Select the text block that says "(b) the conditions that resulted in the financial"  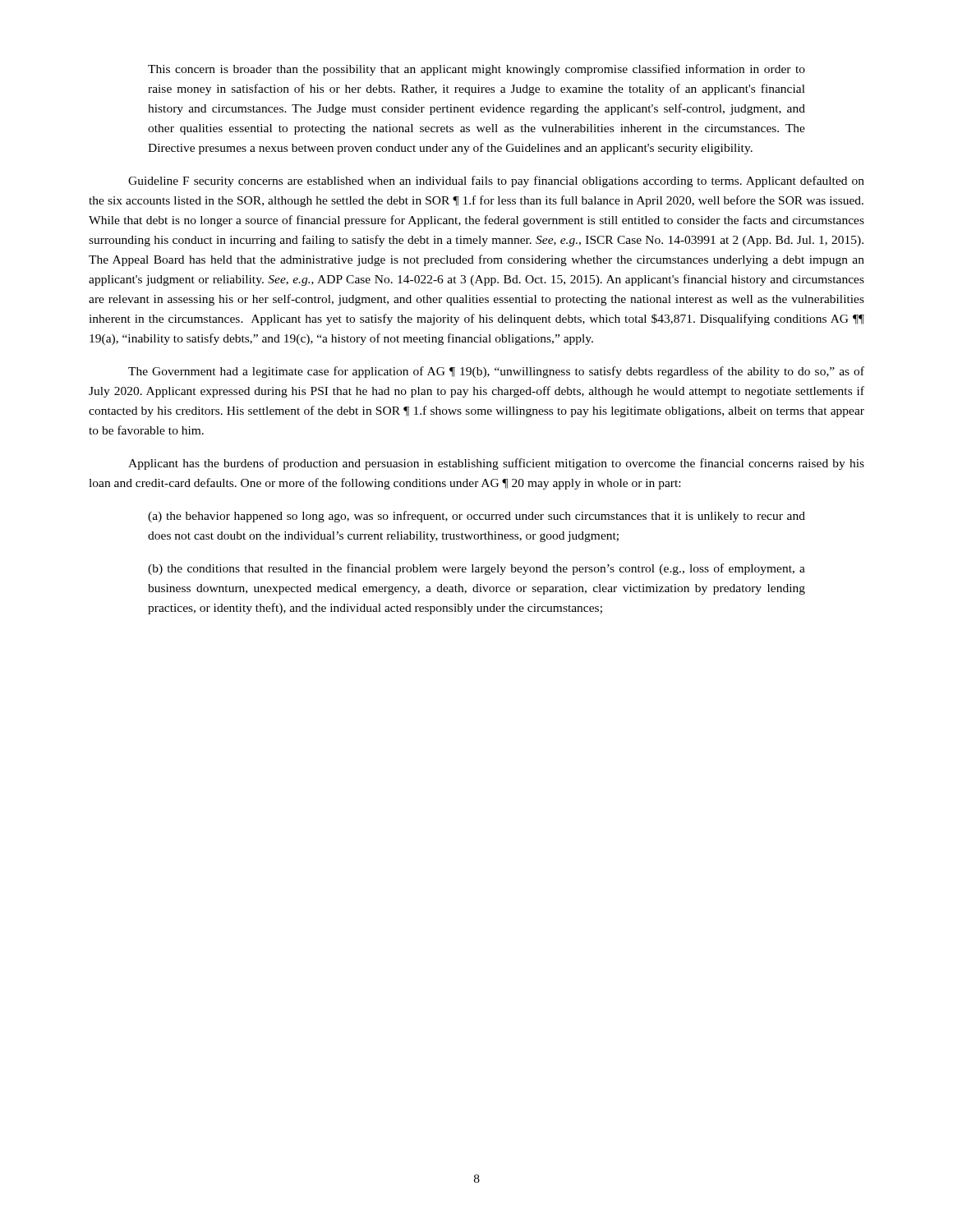[476, 588]
